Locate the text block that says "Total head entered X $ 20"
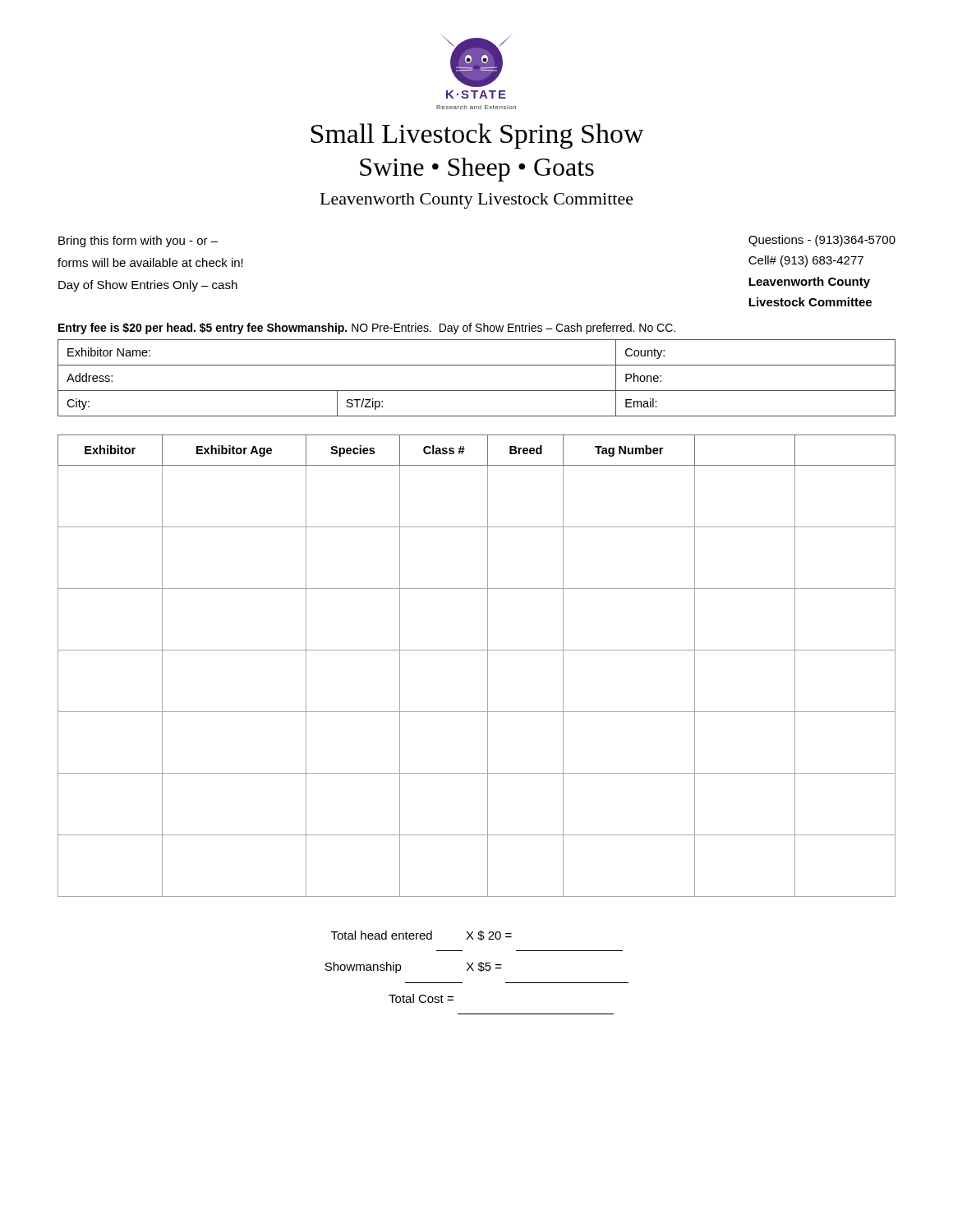 pos(476,967)
